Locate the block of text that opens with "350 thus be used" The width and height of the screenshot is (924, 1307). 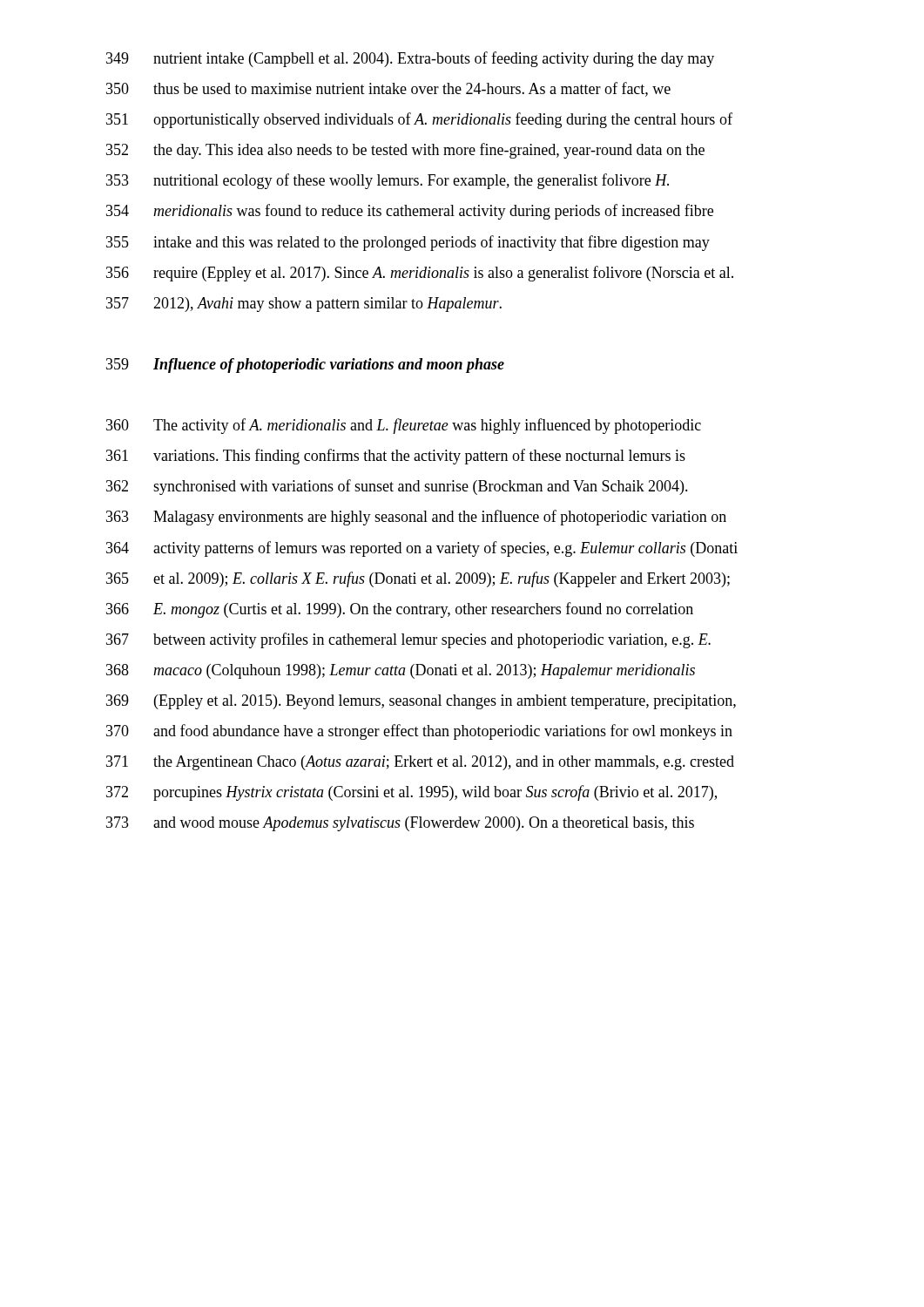point(475,89)
